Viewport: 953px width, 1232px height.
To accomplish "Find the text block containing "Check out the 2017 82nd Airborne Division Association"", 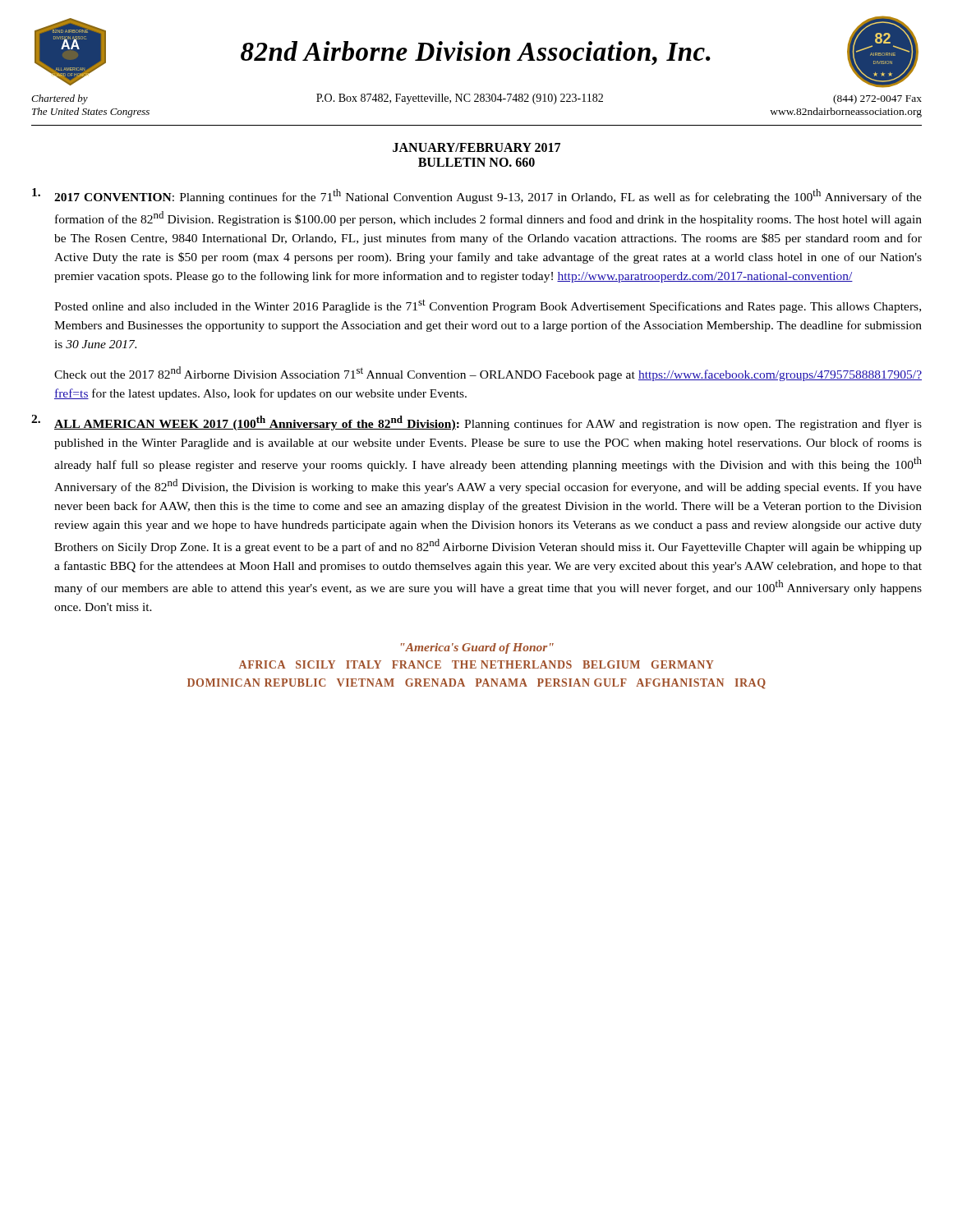I will 488,382.
